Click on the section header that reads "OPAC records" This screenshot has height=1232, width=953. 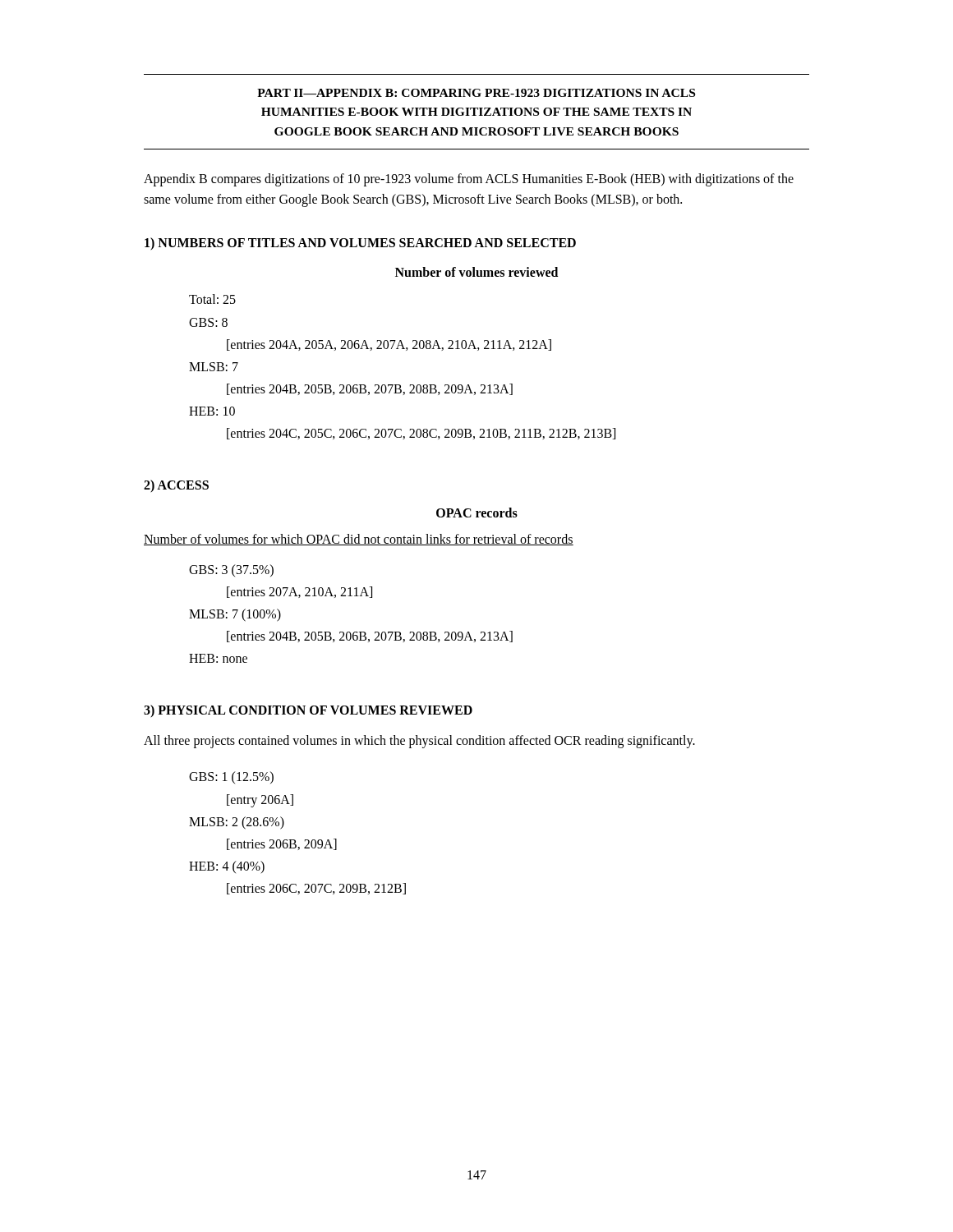[x=476, y=513]
